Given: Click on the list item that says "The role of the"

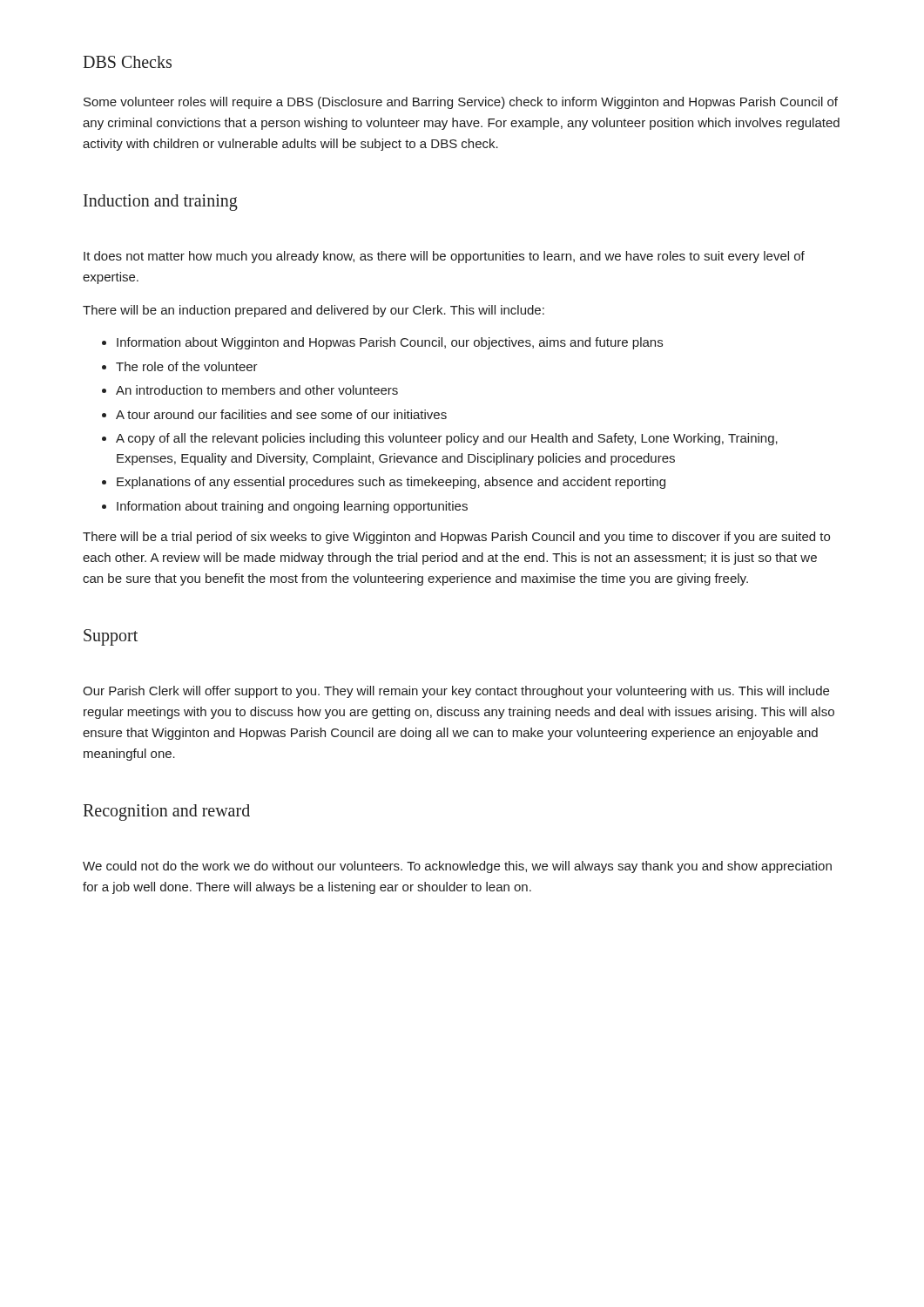Looking at the screenshot, I should 187,366.
